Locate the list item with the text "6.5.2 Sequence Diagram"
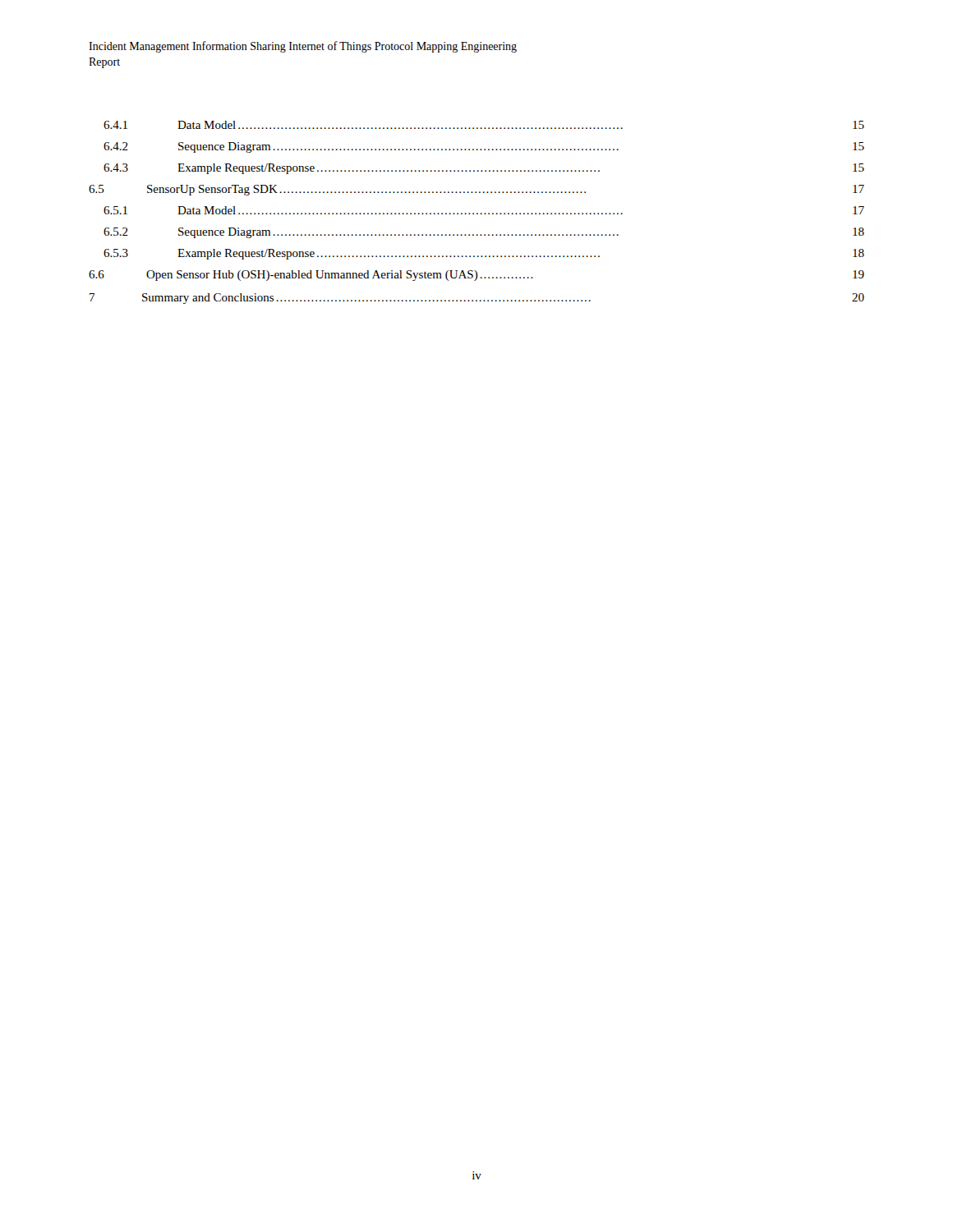The image size is (953, 1232). tap(476, 232)
